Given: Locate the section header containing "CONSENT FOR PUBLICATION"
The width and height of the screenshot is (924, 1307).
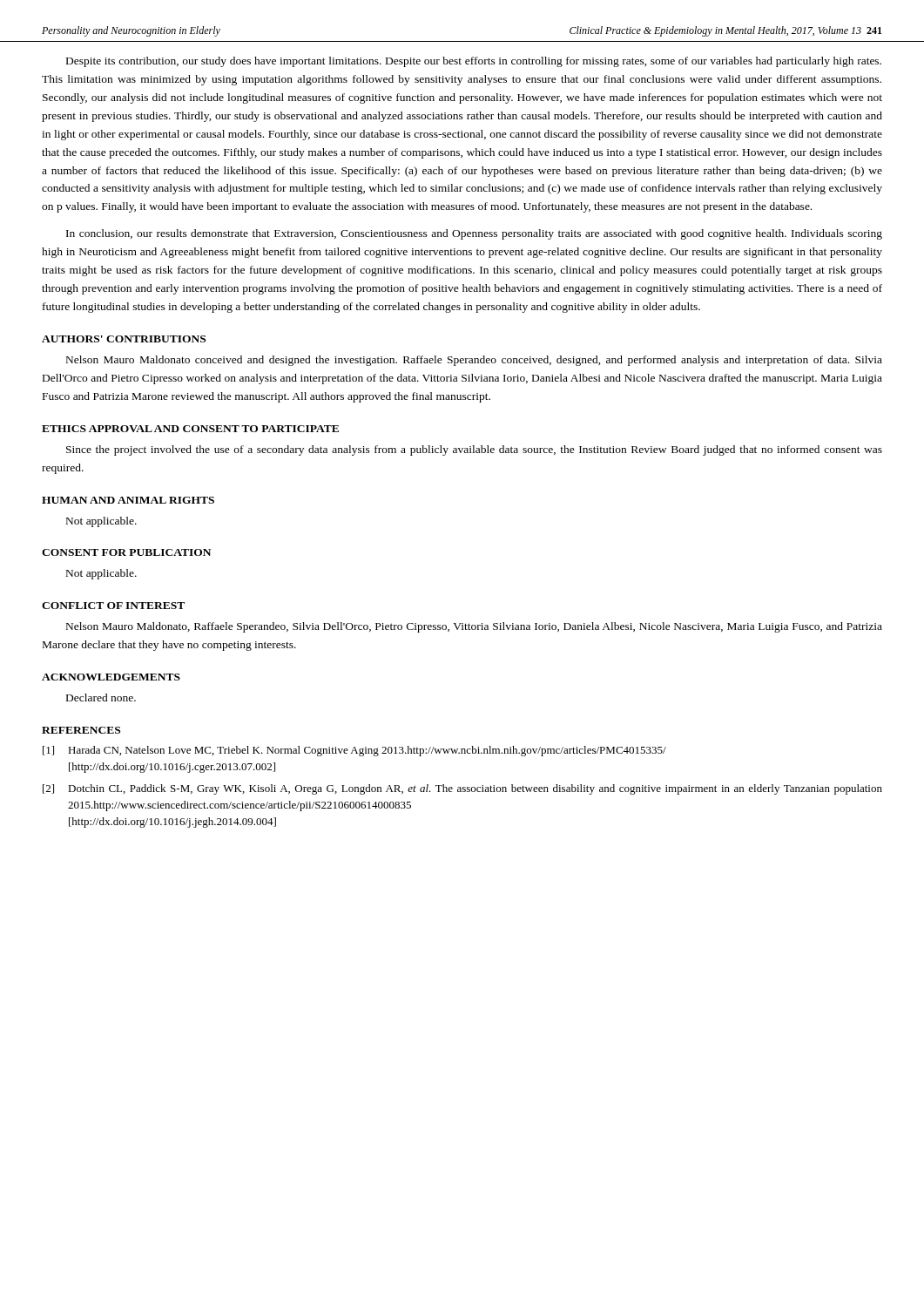Looking at the screenshot, I should coord(126,552).
